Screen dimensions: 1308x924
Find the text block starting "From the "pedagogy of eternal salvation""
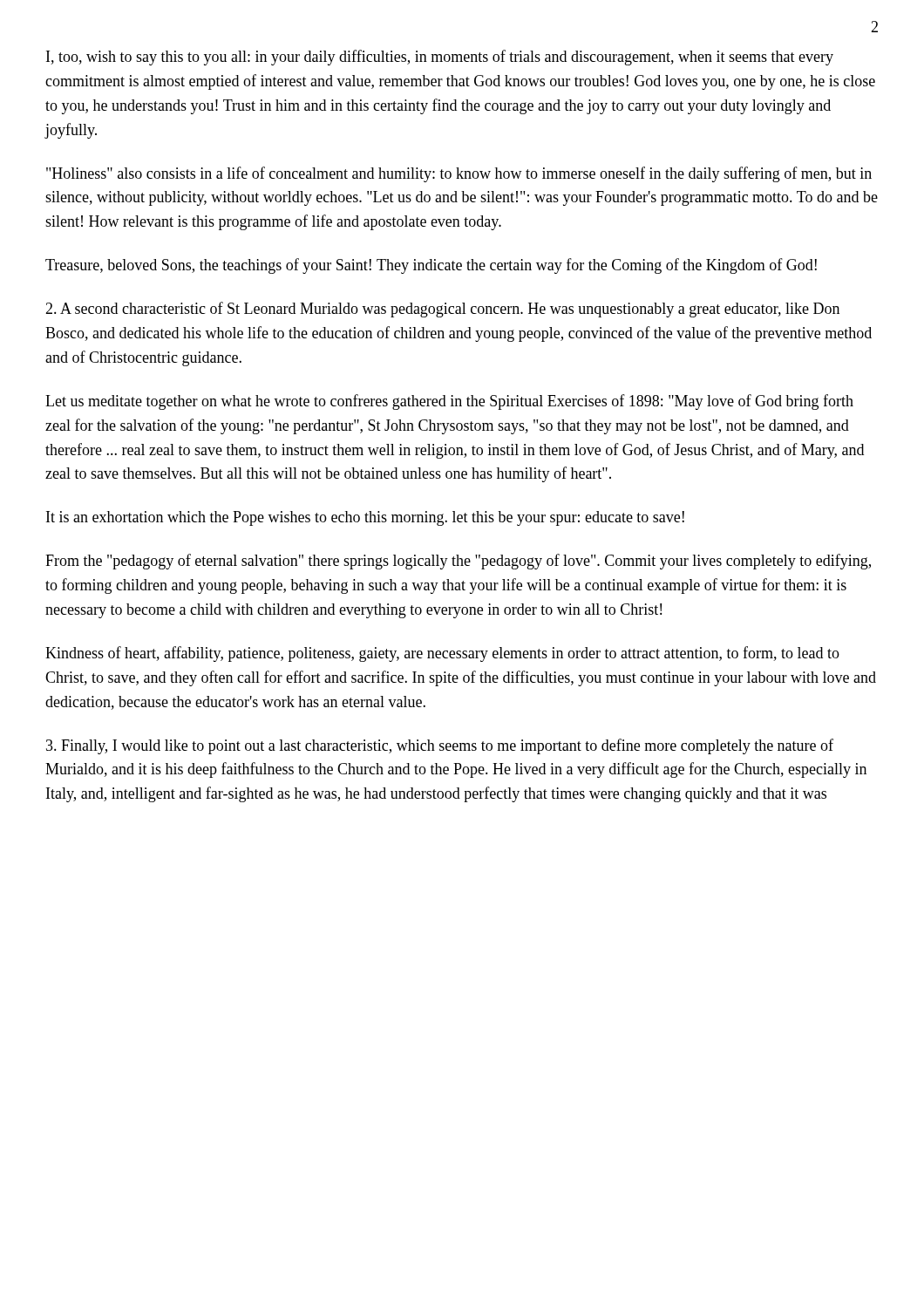[459, 585]
